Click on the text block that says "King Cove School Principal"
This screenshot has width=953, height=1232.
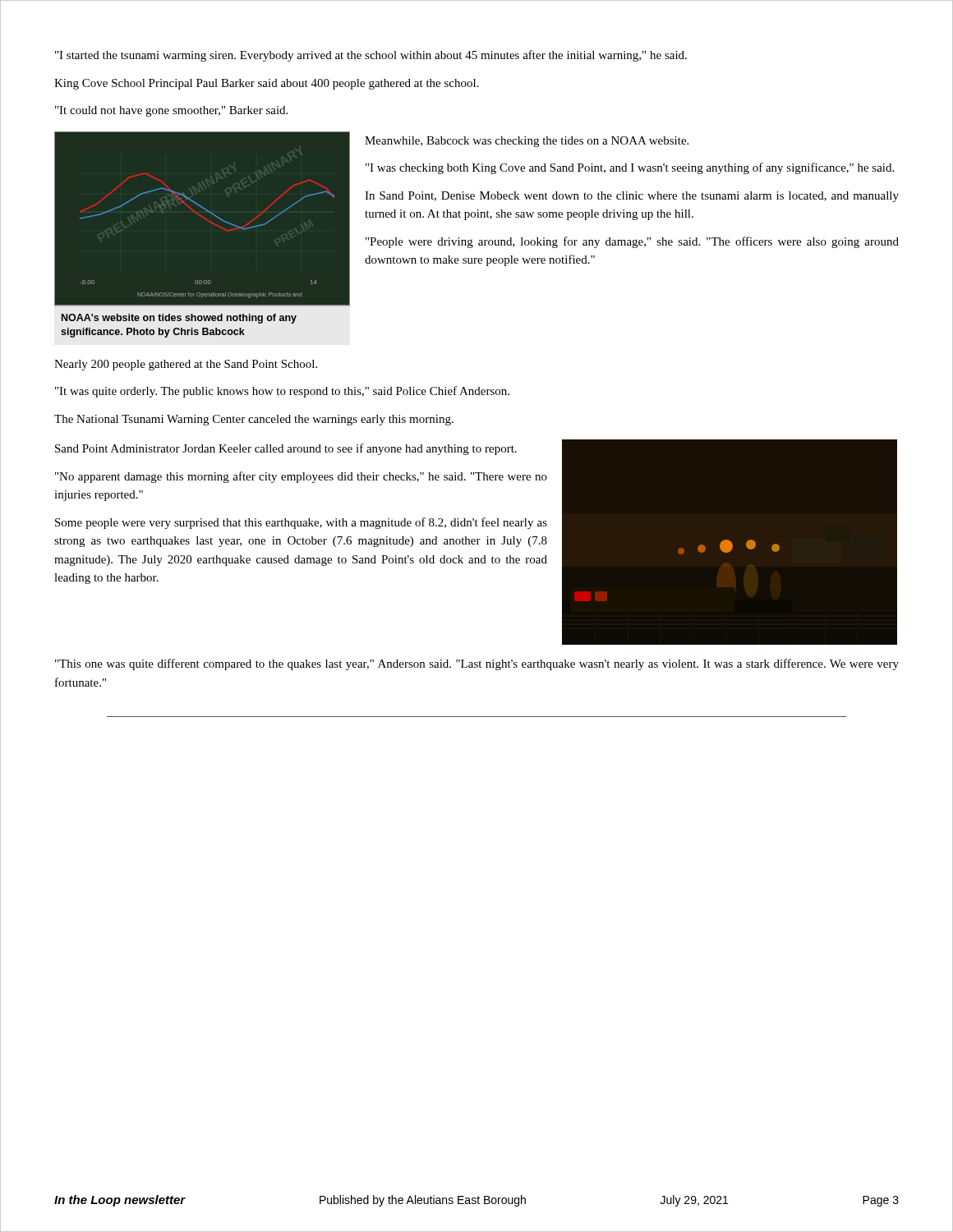(267, 83)
